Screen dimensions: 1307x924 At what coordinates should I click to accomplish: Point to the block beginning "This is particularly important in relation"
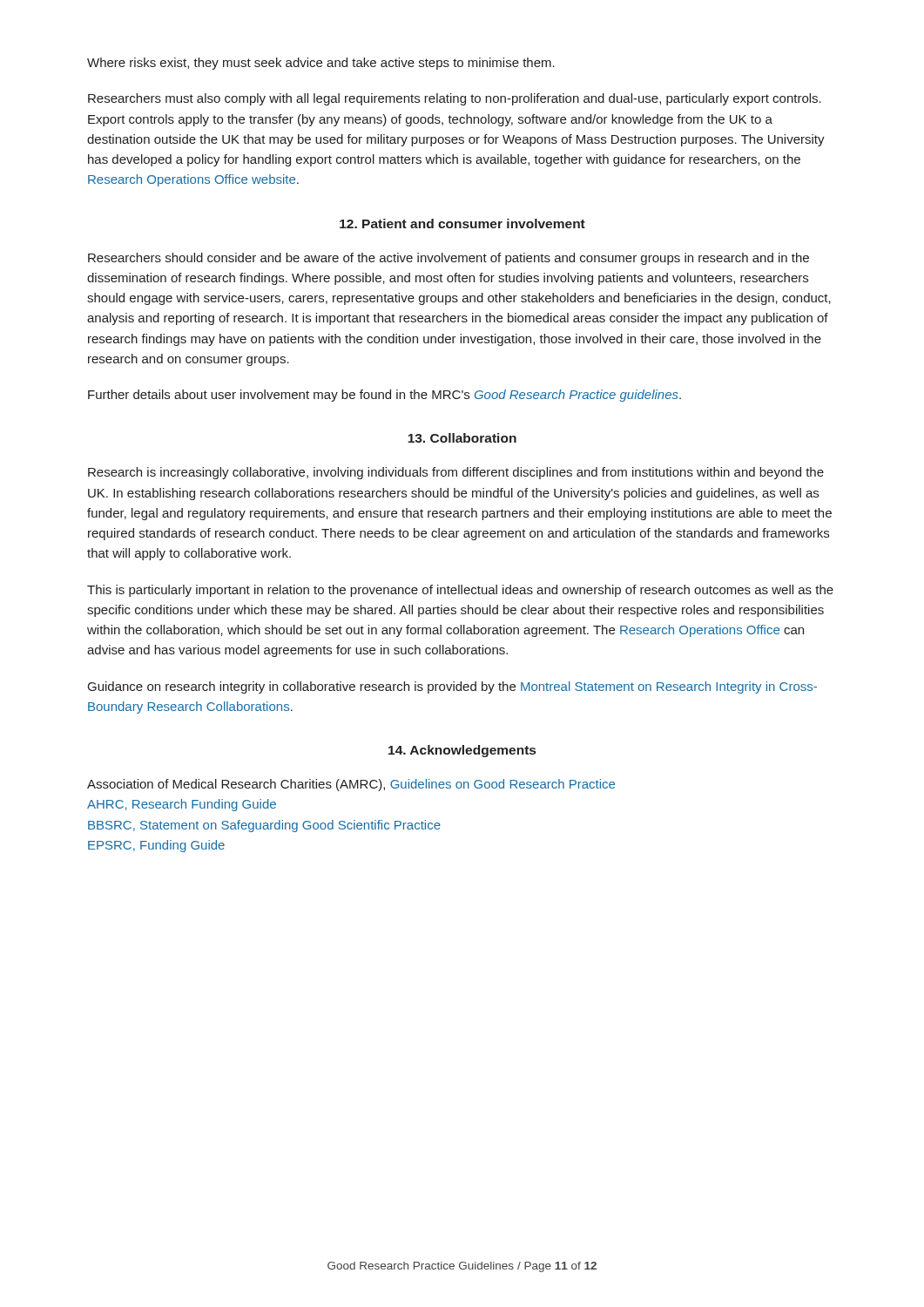coord(460,619)
